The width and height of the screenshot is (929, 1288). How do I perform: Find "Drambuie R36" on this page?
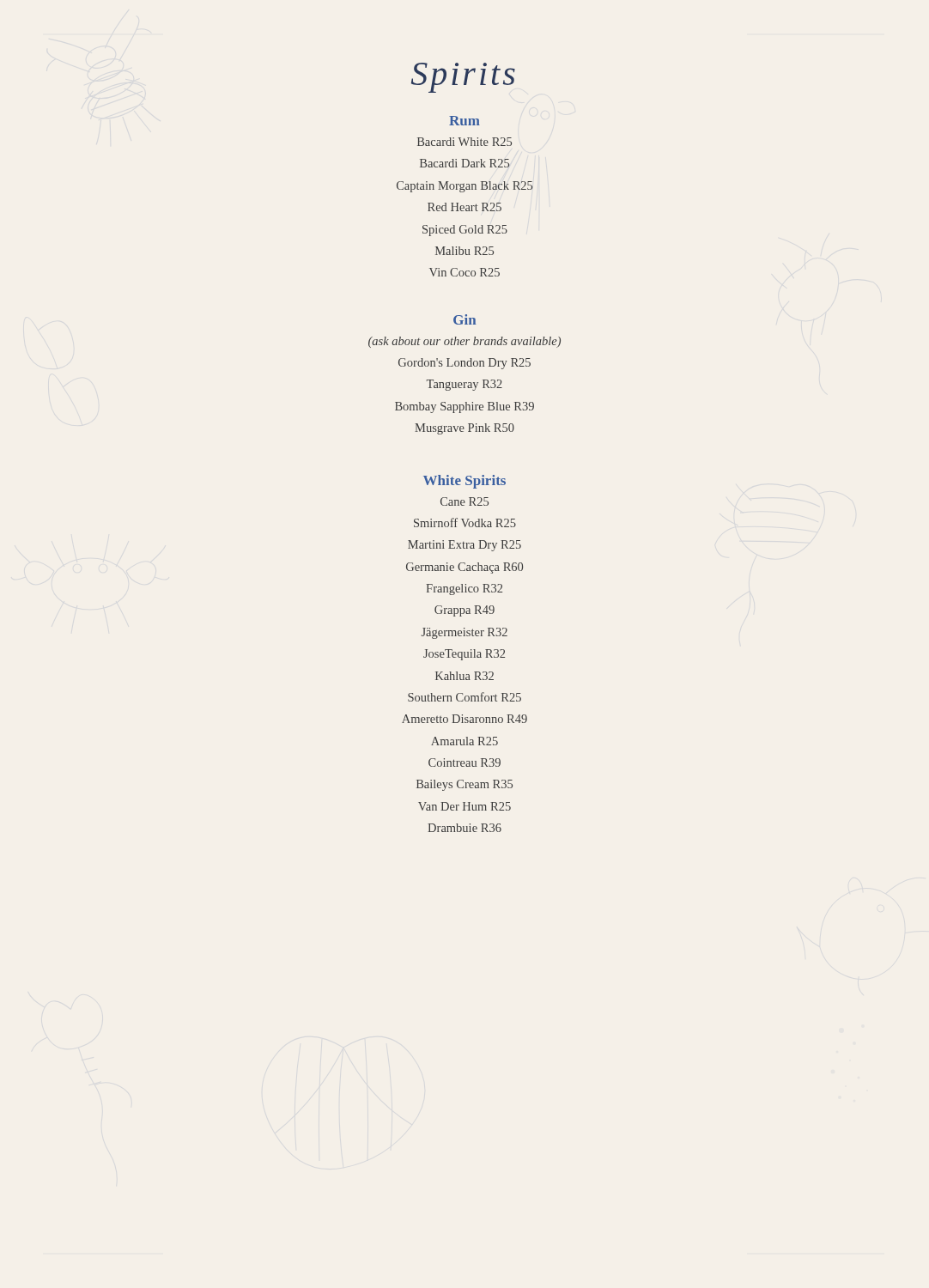[x=464, y=829]
